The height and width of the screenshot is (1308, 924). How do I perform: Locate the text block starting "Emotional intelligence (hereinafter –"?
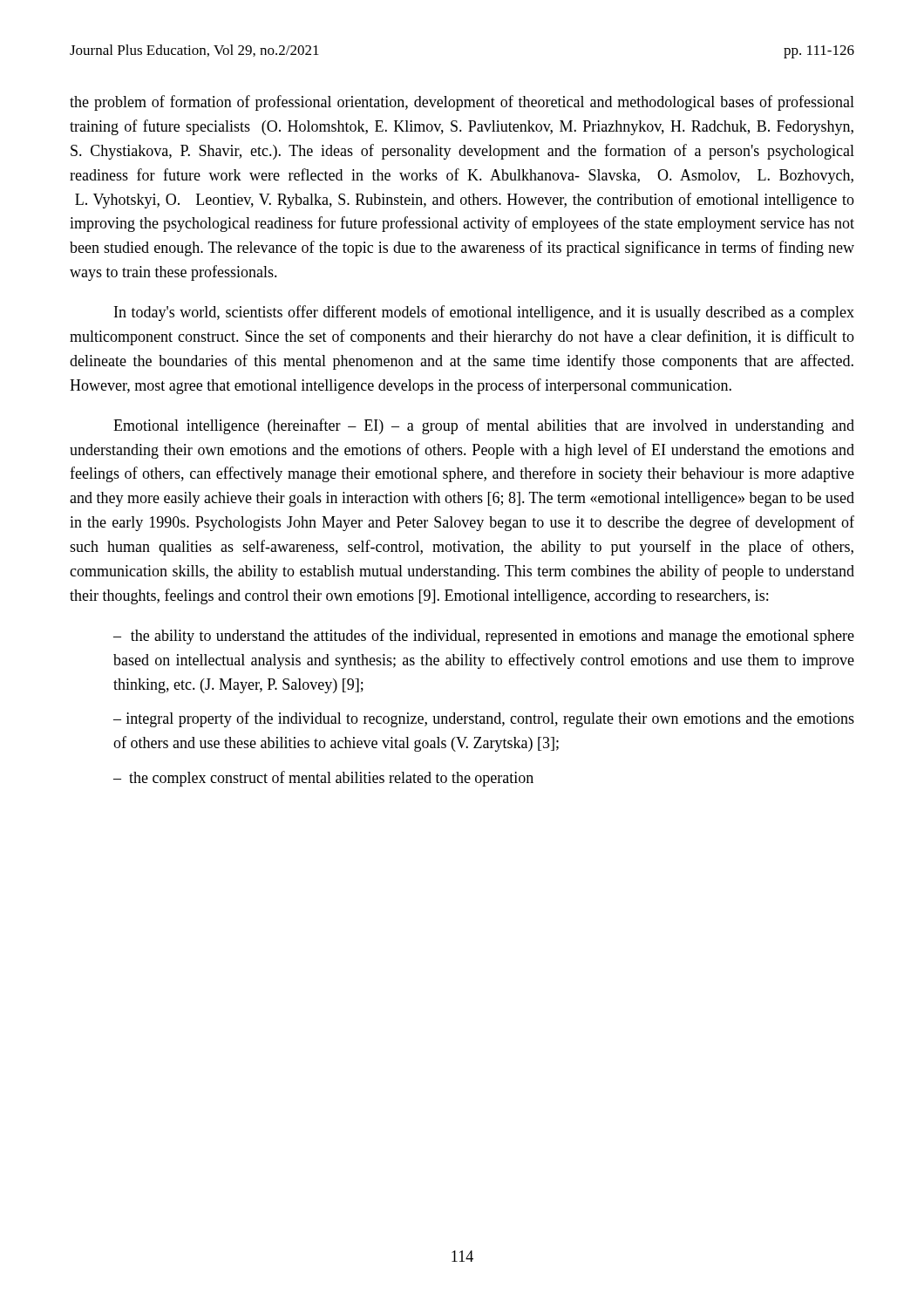tap(462, 511)
